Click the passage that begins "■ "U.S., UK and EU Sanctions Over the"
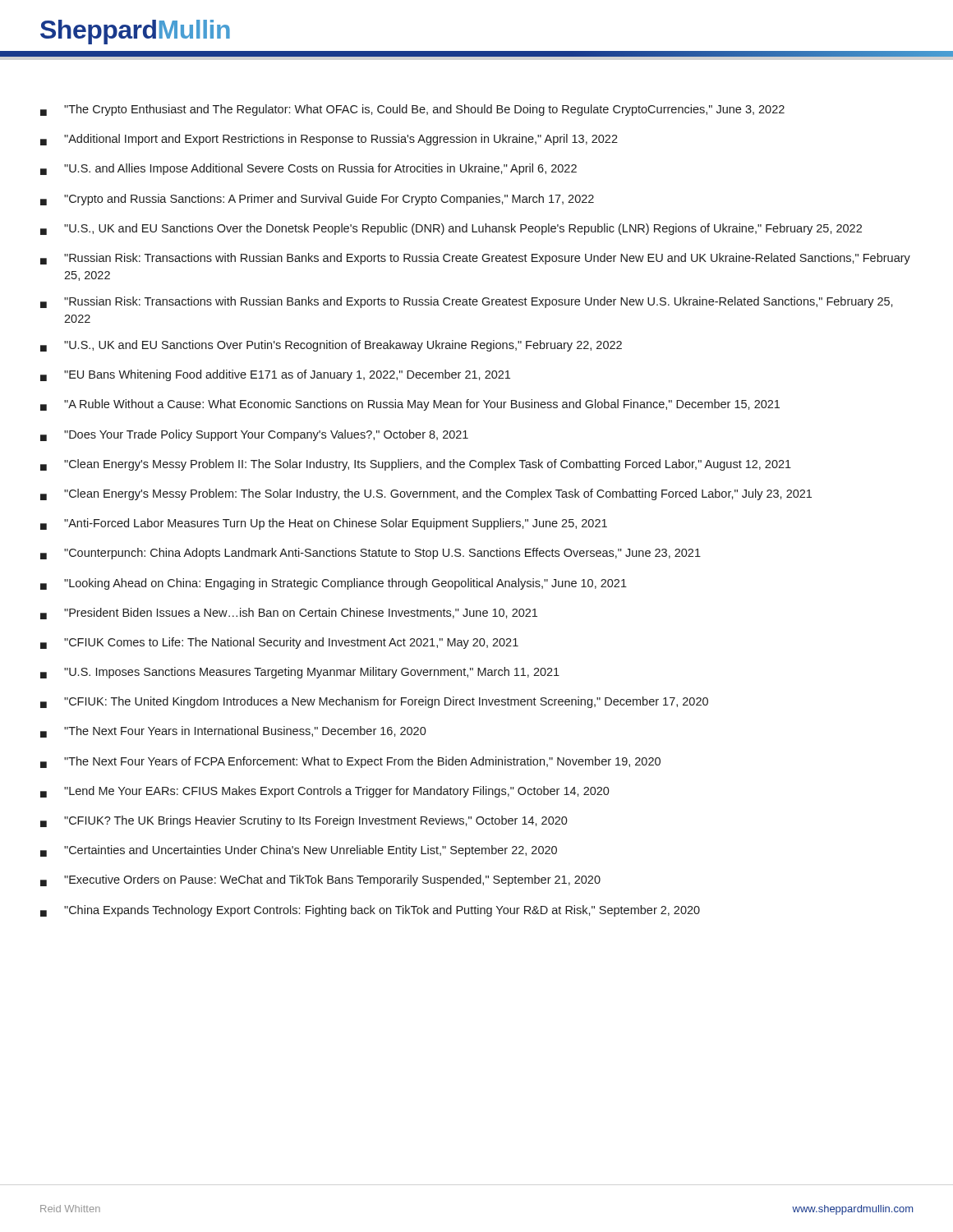Viewport: 953px width, 1232px height. point(451,230)
